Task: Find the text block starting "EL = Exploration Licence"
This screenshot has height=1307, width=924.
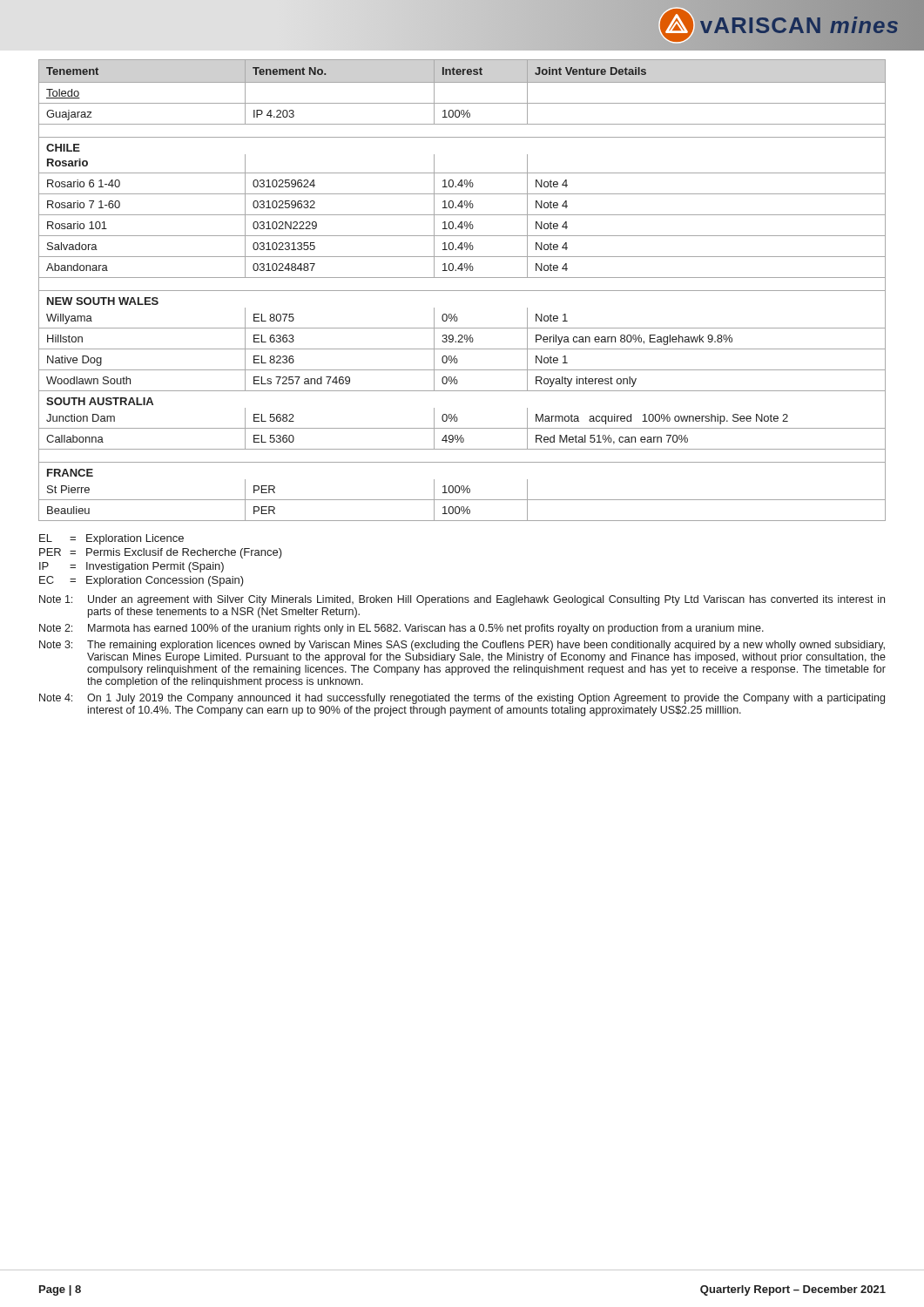Action: click(x=111, y=539)
